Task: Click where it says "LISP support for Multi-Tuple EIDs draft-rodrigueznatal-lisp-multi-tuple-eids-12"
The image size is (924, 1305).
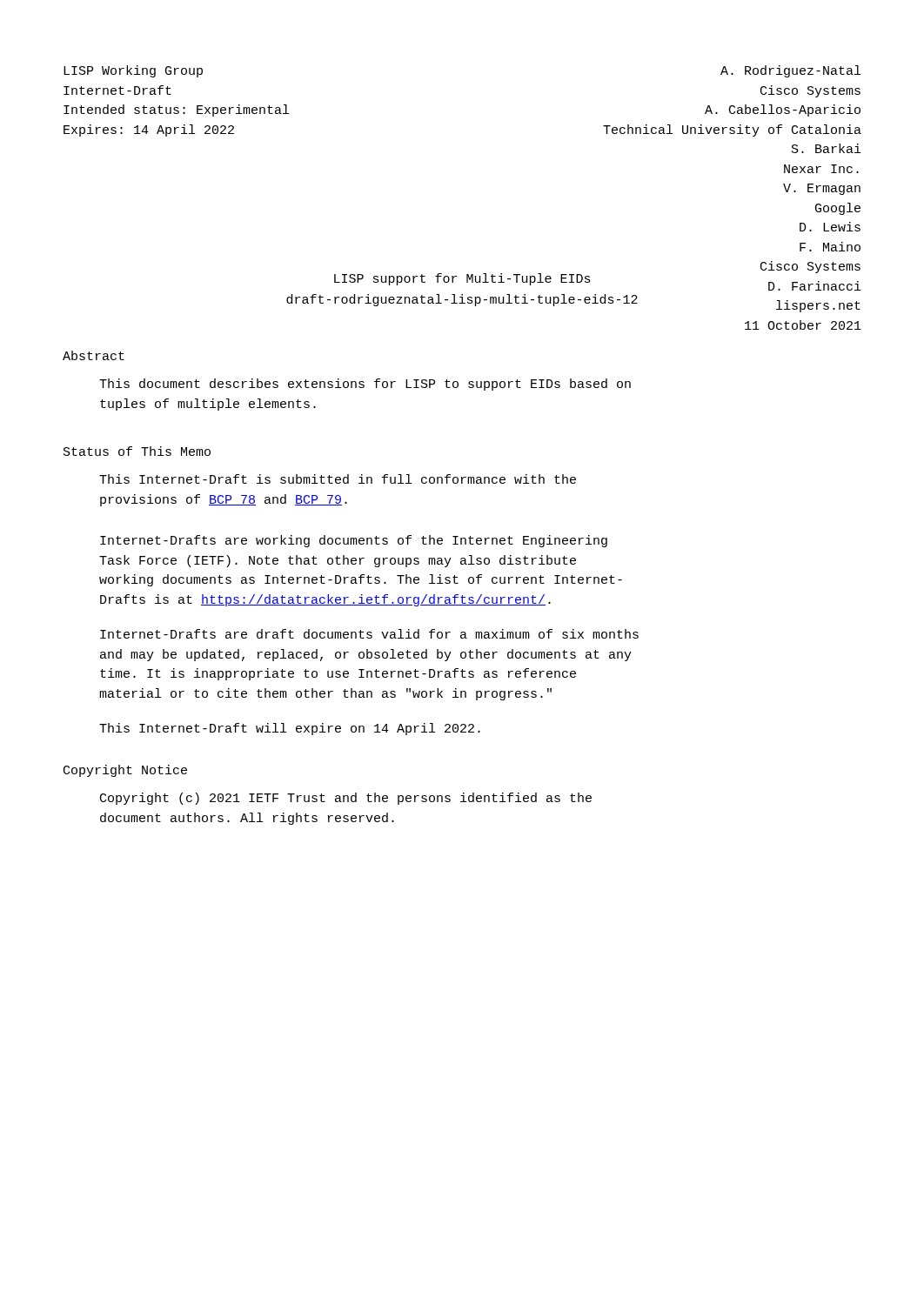Action: click(462, 290)
